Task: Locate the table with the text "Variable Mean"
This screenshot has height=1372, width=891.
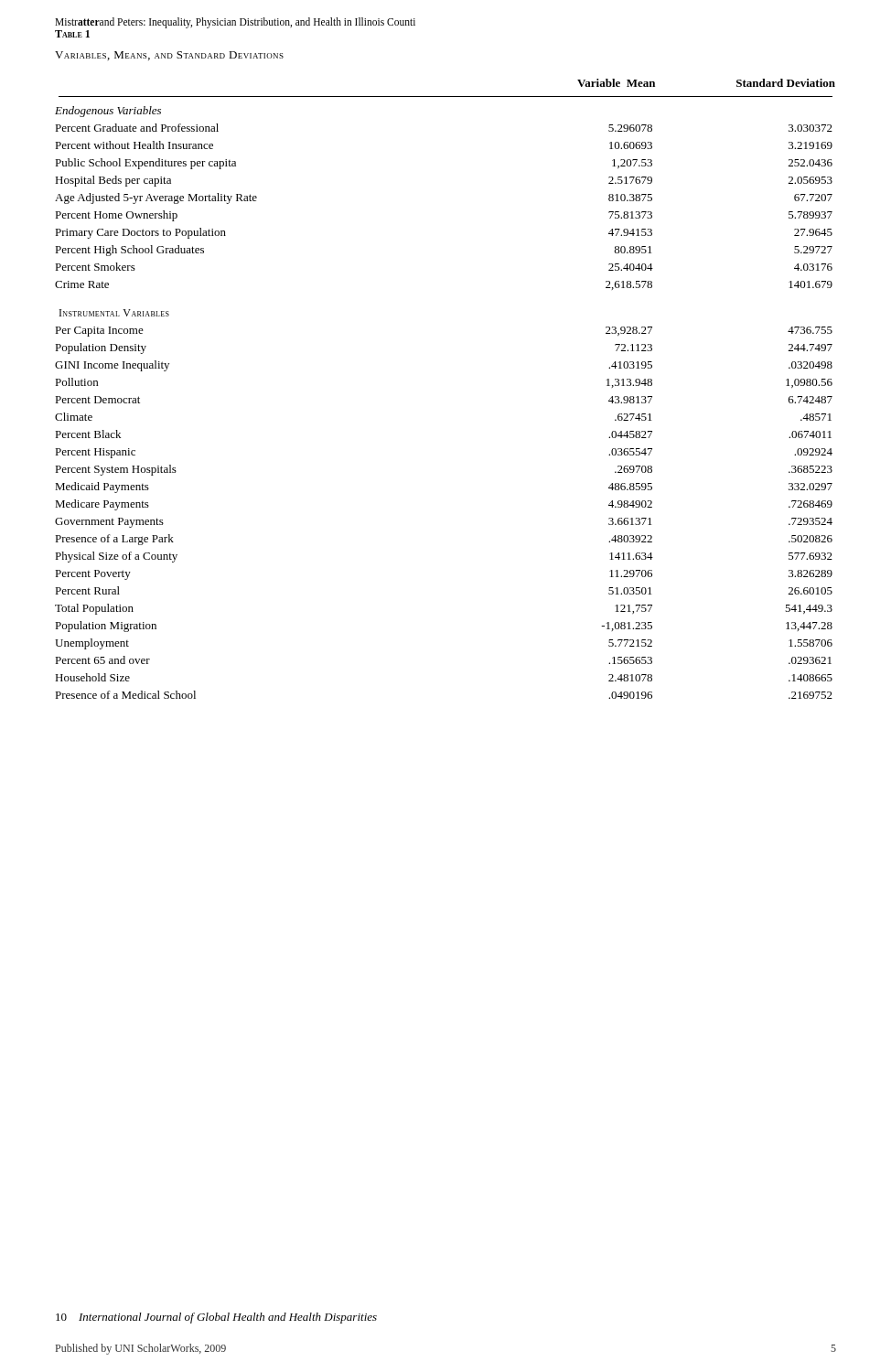Action: (446, 389)
